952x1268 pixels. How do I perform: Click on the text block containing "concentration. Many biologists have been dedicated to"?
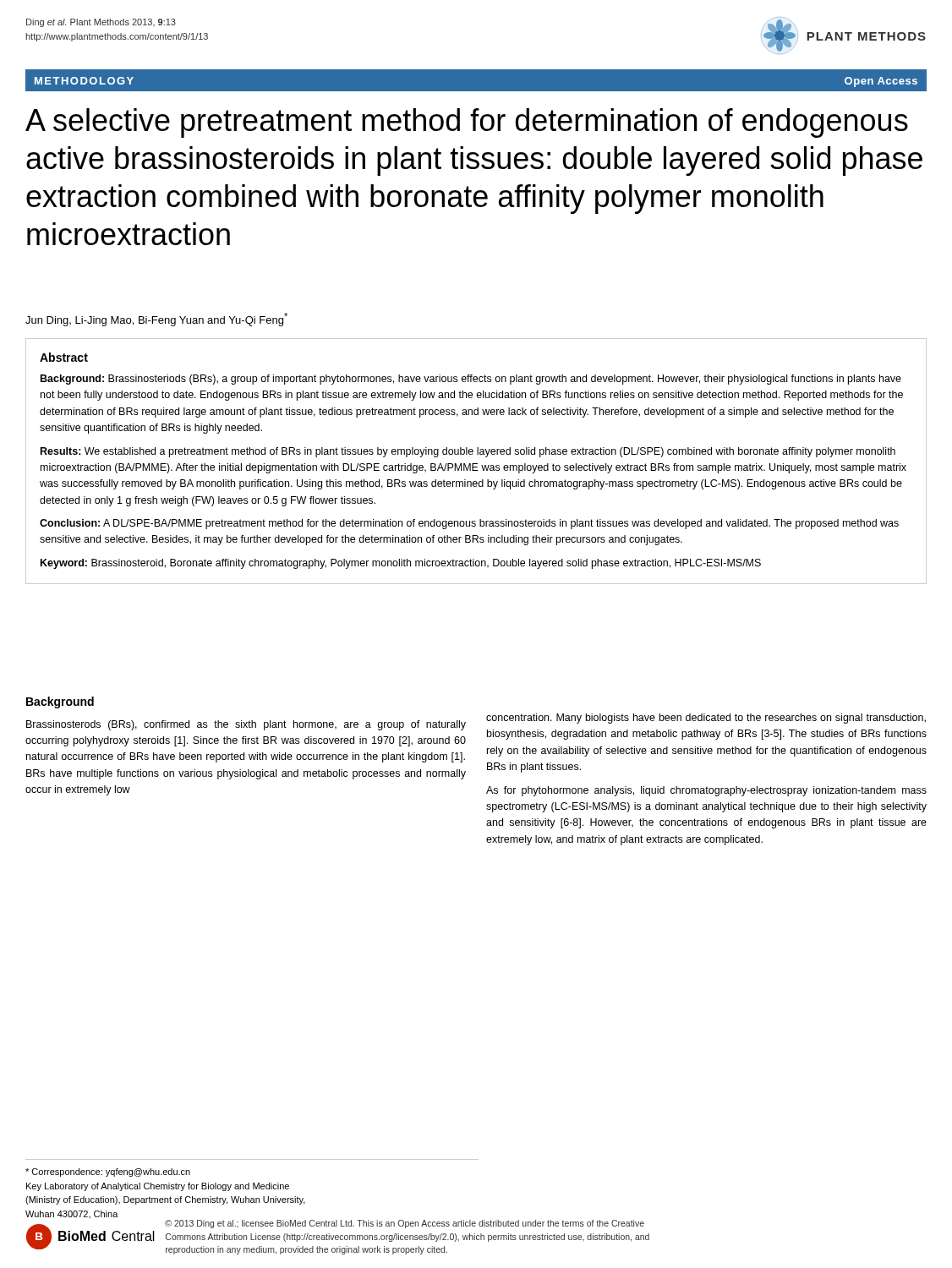[x=706, y=779]
